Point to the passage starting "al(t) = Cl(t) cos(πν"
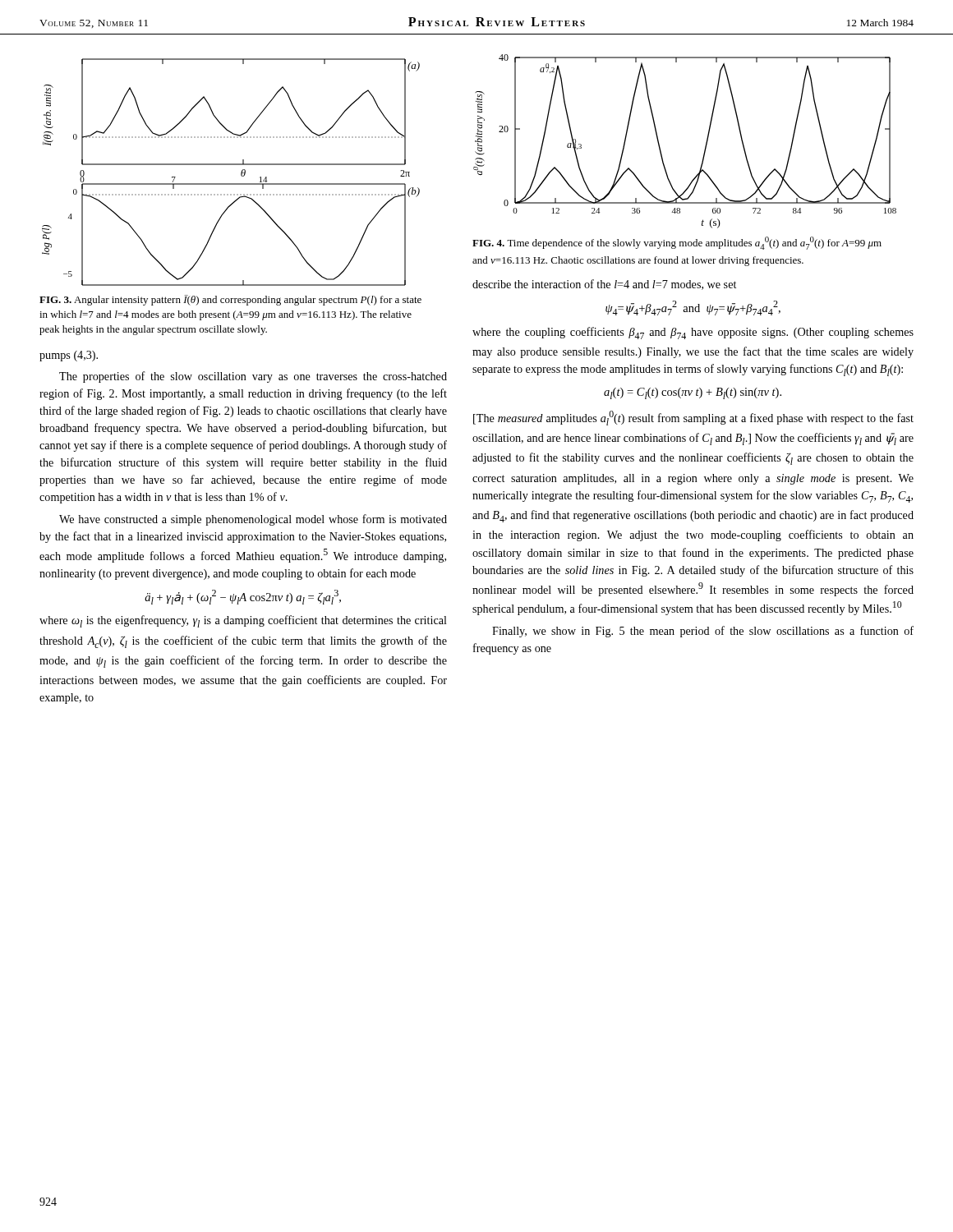Image resolution: width=953 pixels, height=1232 pixels. tap(693, 394)
